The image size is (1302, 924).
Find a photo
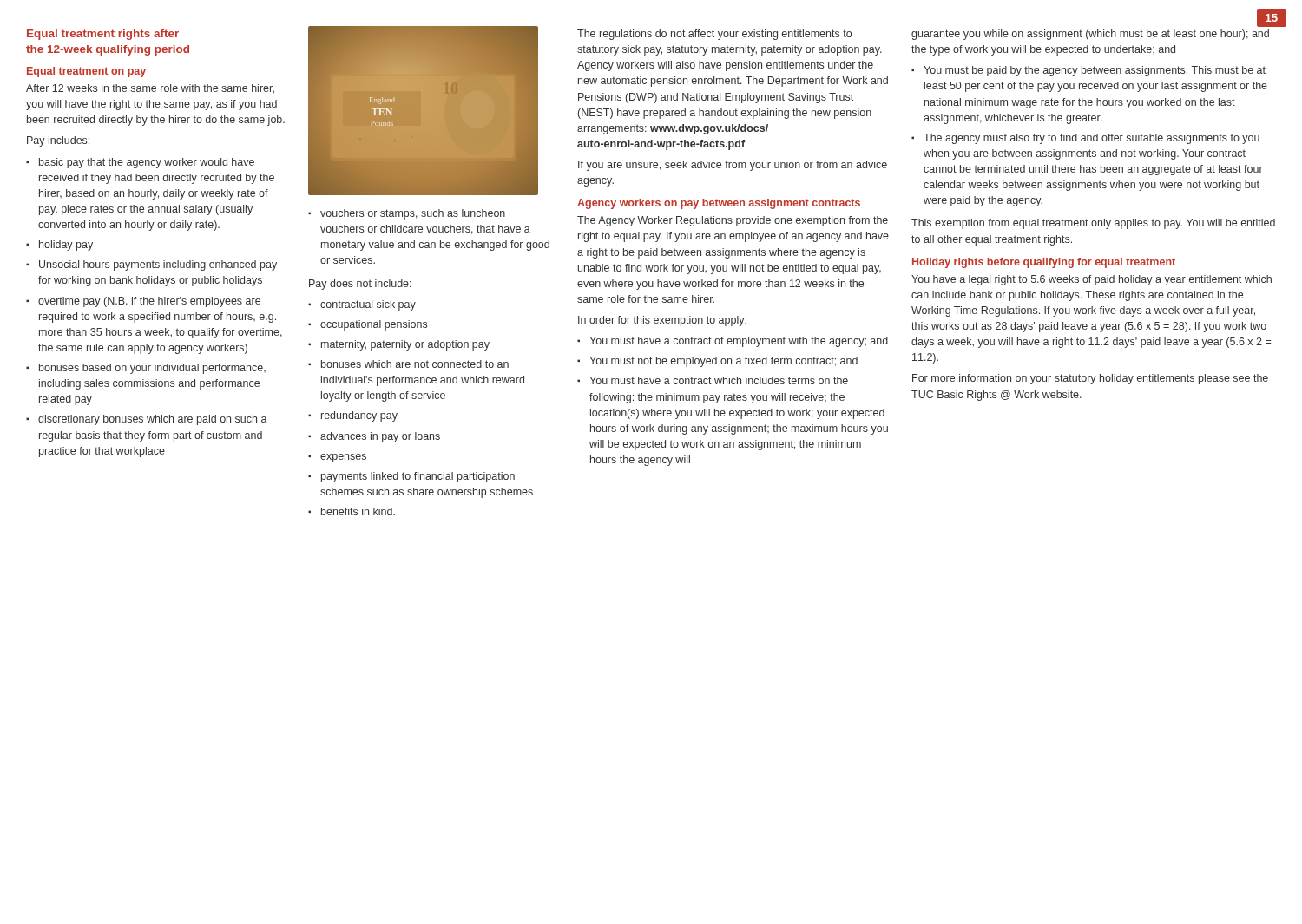click(423, 111)
